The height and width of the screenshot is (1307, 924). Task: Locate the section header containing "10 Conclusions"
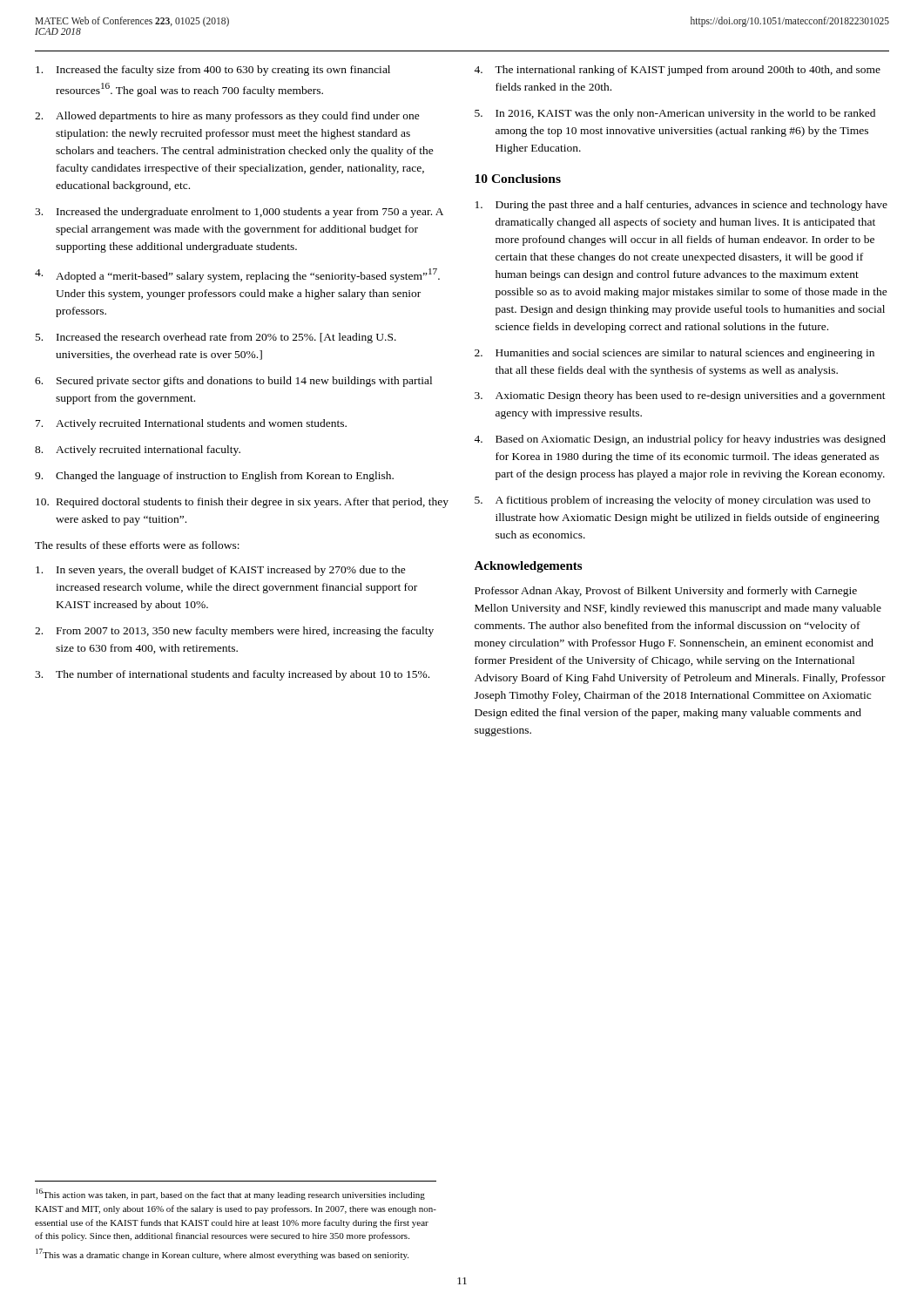point(518,178)
